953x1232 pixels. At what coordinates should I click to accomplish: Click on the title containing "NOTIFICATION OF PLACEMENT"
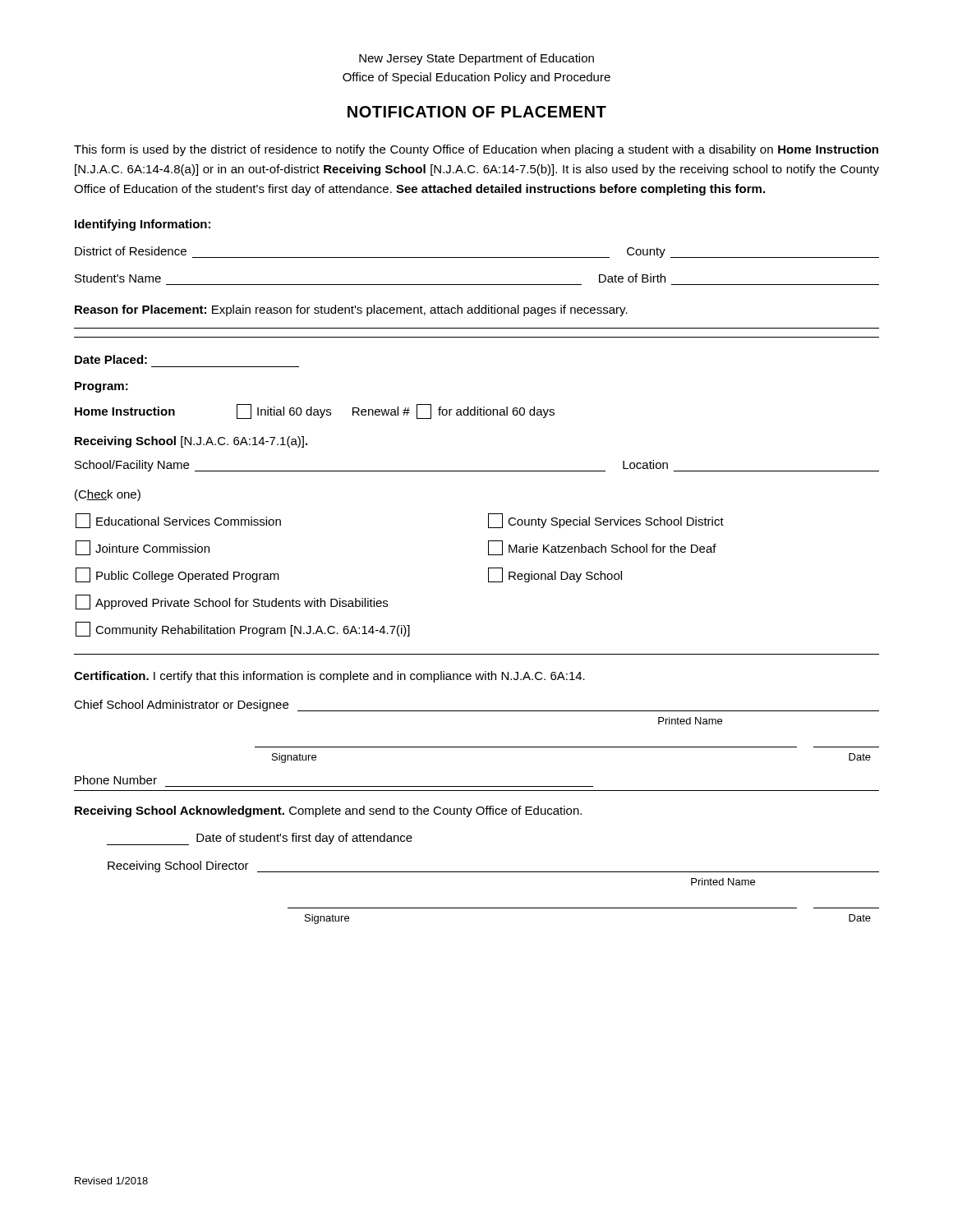tap(476, 112)
